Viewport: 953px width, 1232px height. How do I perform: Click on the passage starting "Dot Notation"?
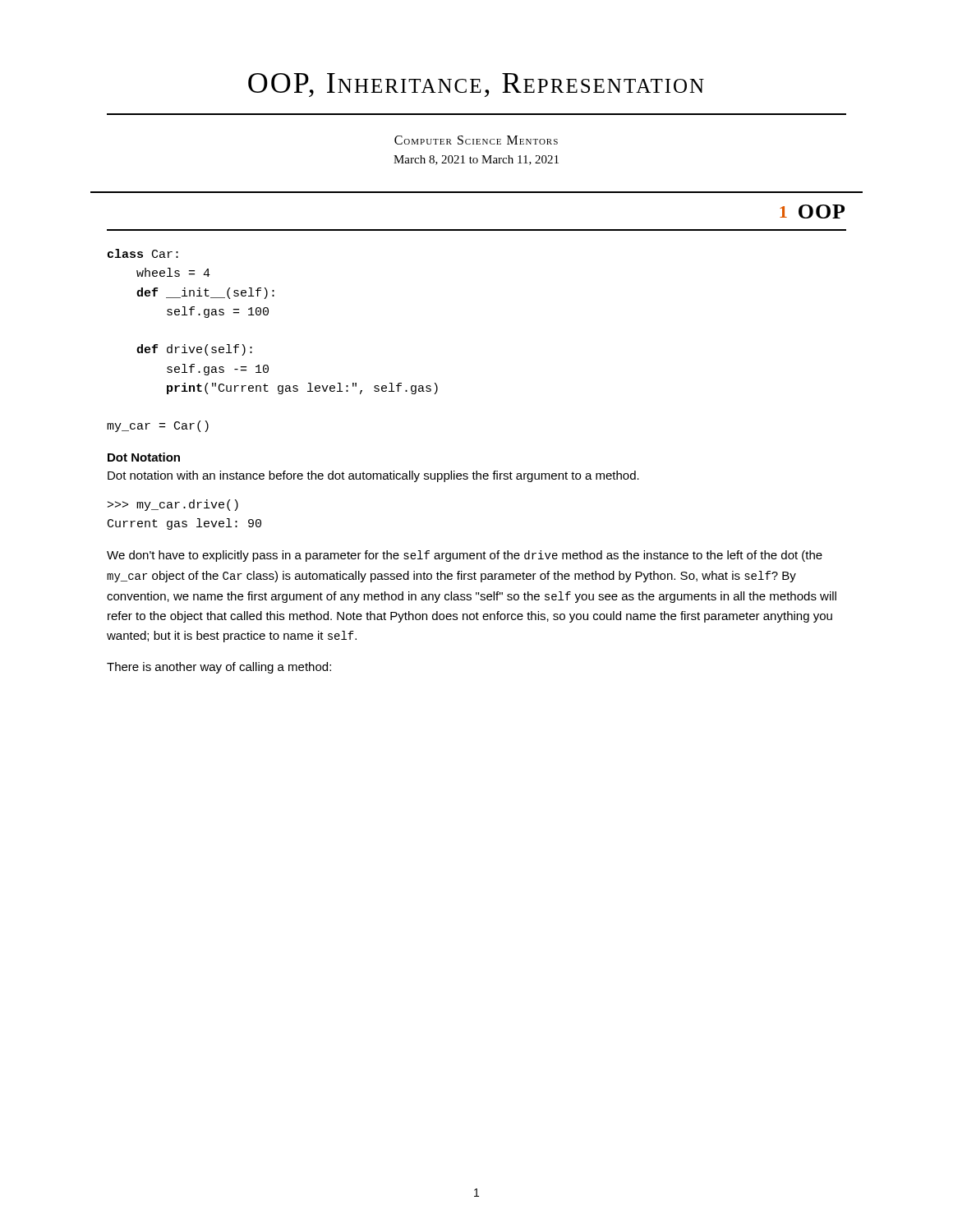[144, 457]
